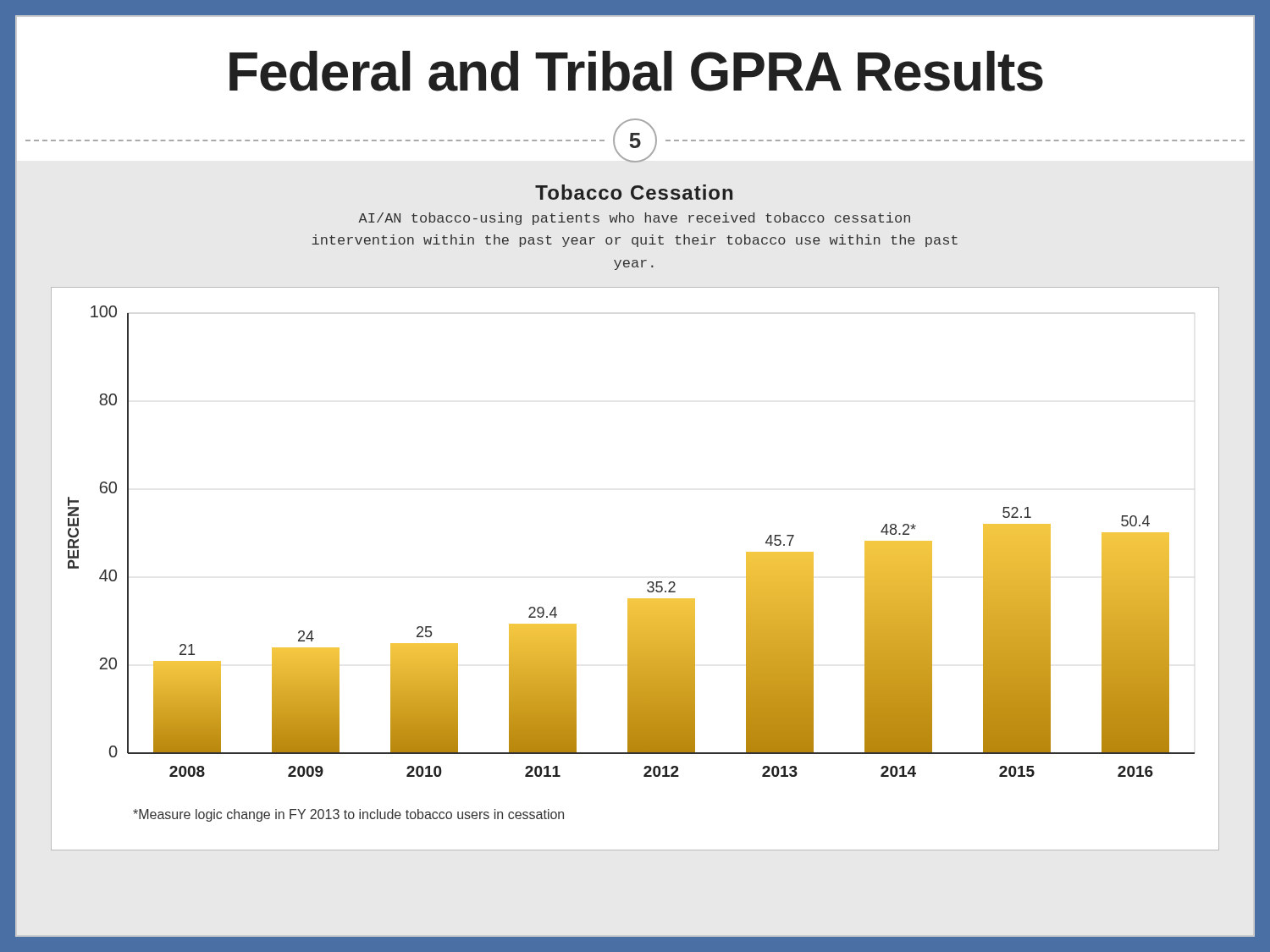The image size is (1270, 952).
Task: Point to the block starting "AI/AN tobacco-using patients who have received"
Action: (635, 241)
